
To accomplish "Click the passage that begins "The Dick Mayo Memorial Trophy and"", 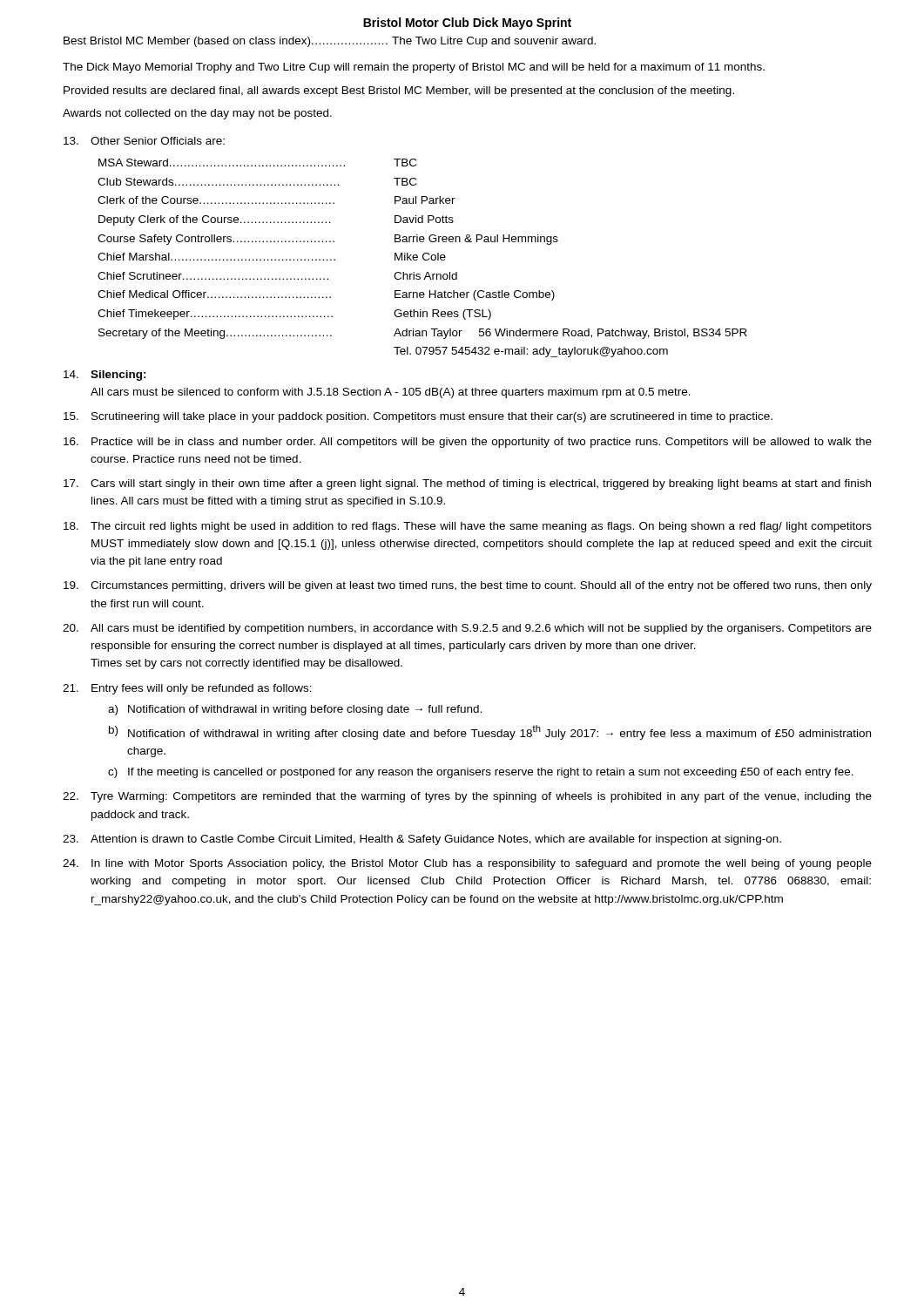I will (414, 67).
